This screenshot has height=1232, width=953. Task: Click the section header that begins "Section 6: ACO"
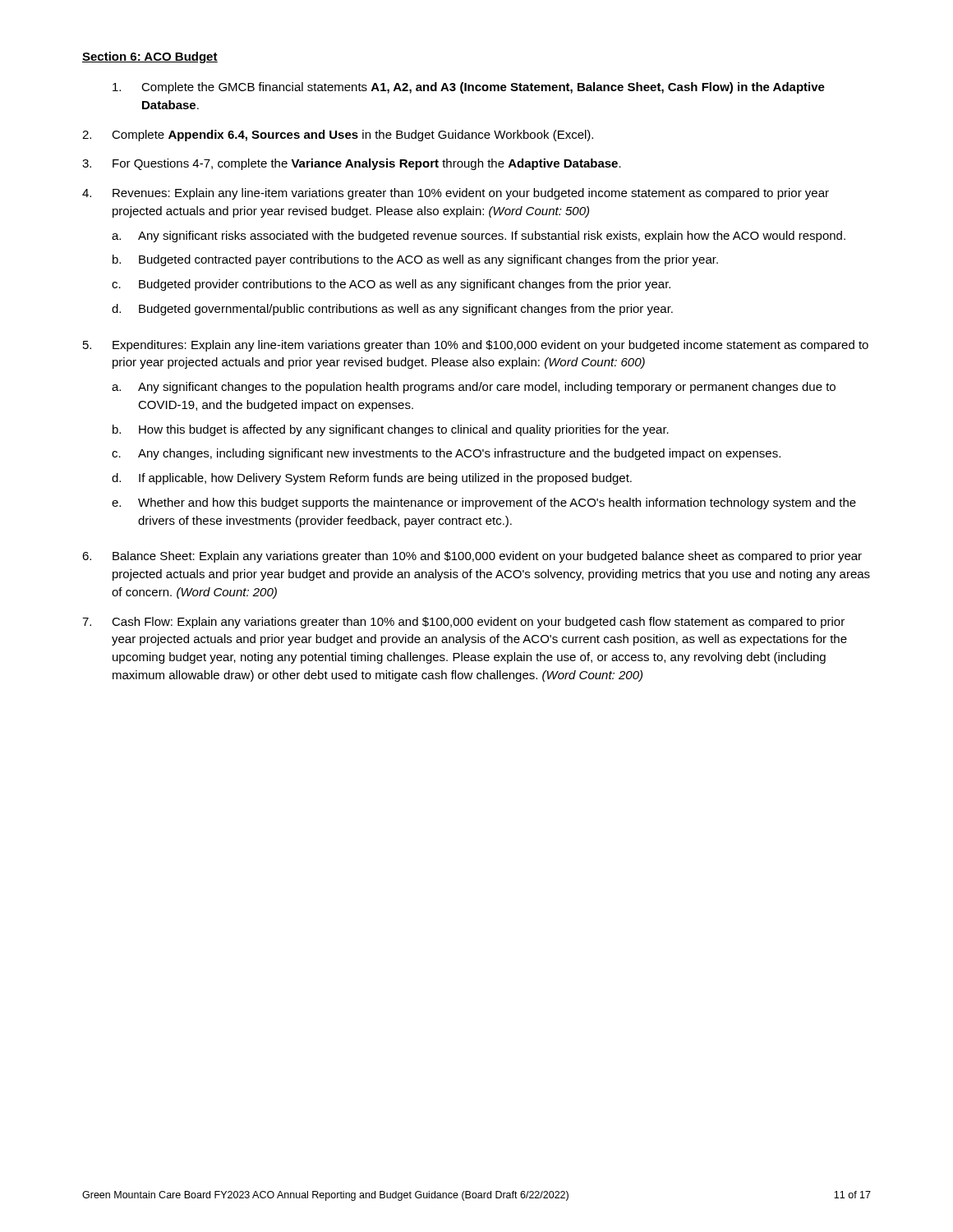150,56
